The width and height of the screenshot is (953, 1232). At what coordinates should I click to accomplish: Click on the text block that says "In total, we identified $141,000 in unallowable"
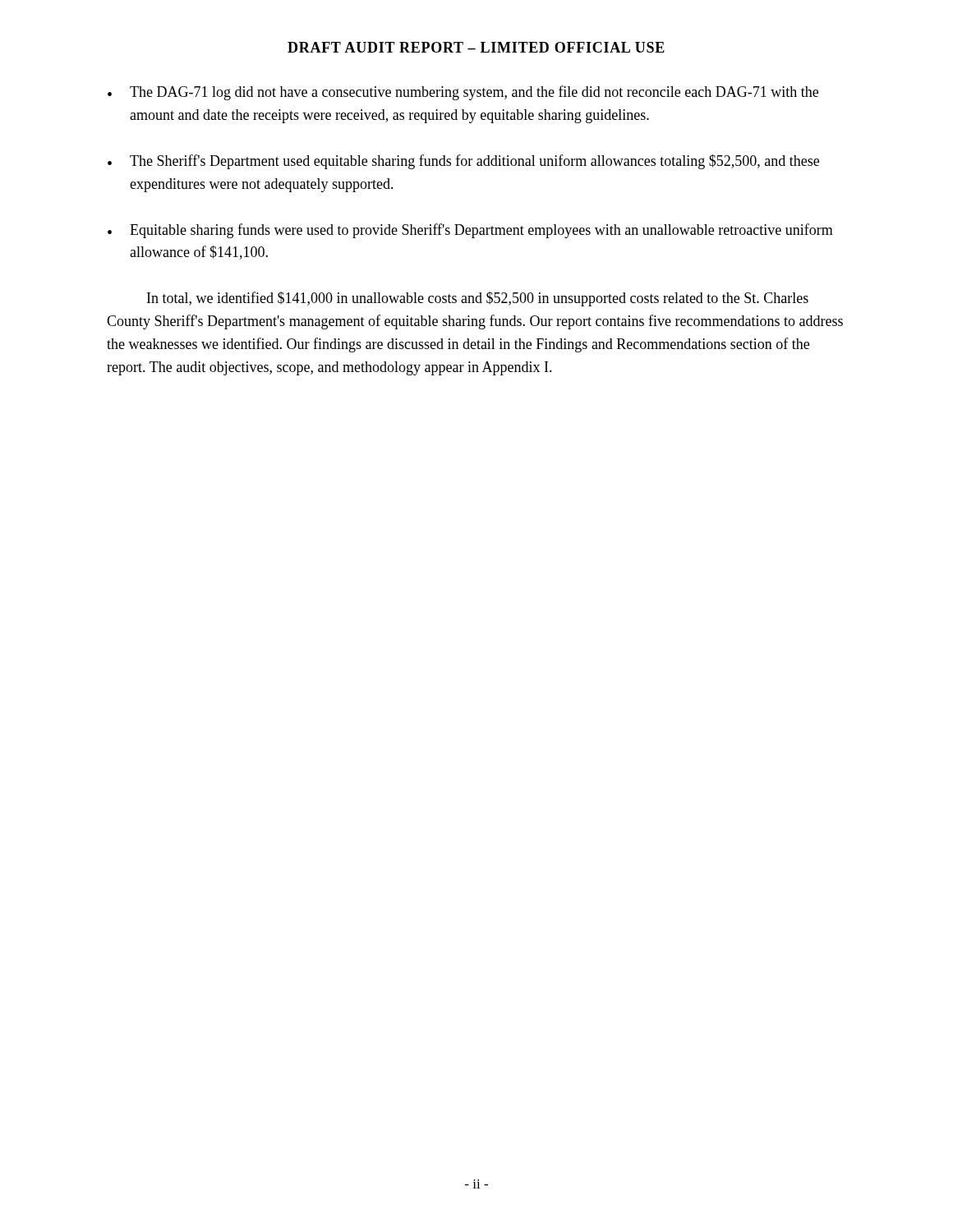(475, 333)
